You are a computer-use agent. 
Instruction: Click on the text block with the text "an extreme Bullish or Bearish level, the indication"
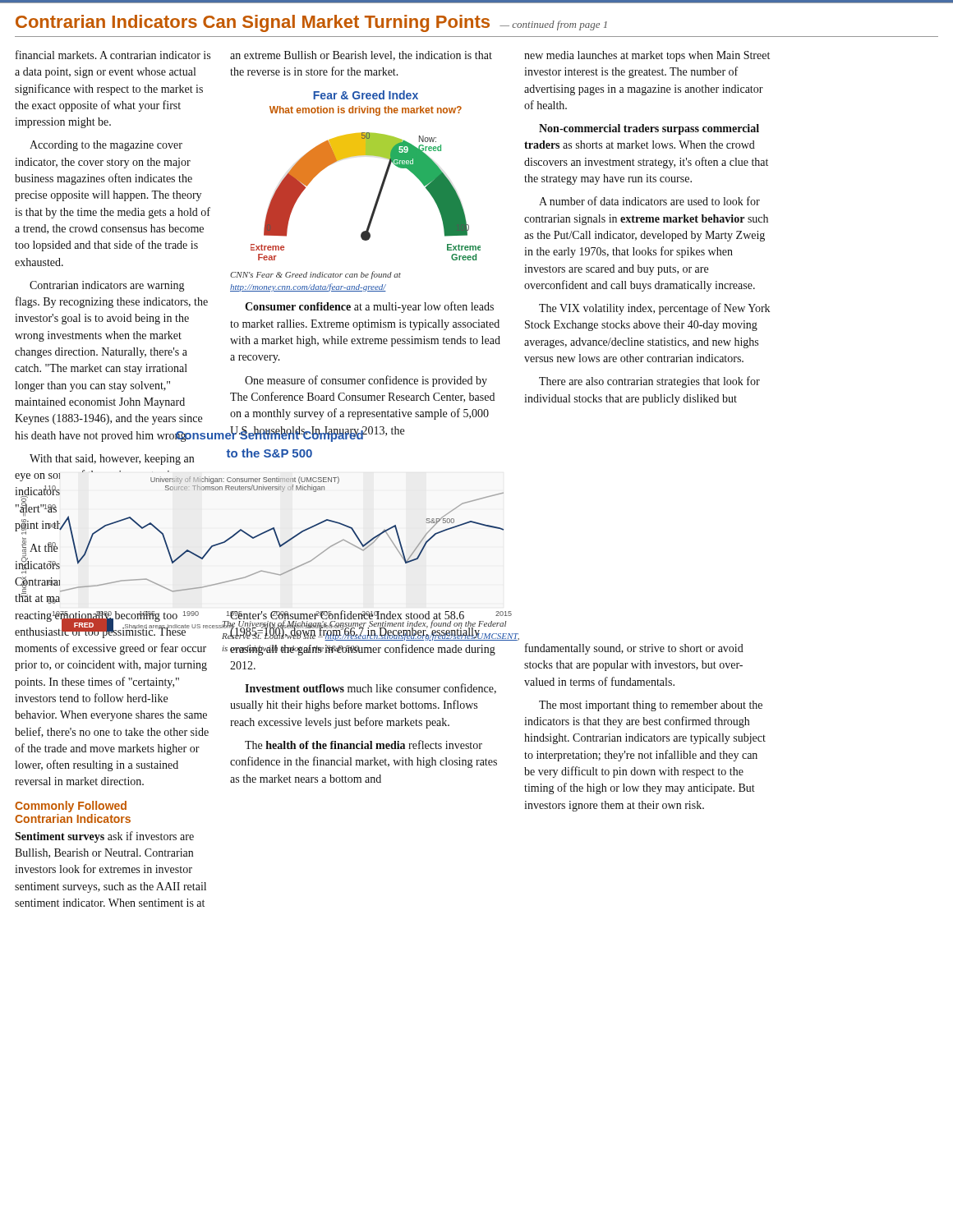[x=366, y=64]
